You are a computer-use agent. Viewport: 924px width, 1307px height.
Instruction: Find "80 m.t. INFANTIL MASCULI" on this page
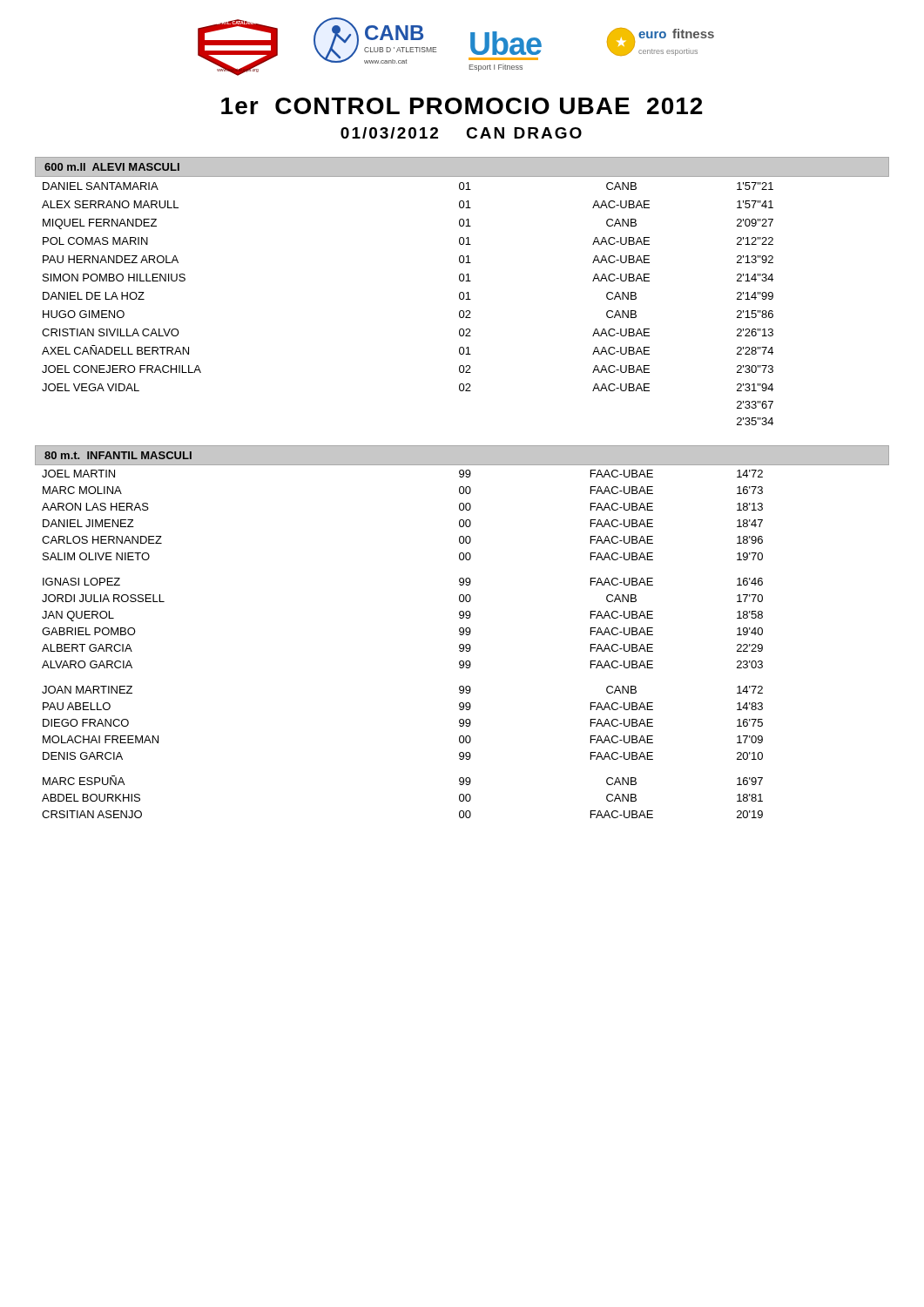118,455
